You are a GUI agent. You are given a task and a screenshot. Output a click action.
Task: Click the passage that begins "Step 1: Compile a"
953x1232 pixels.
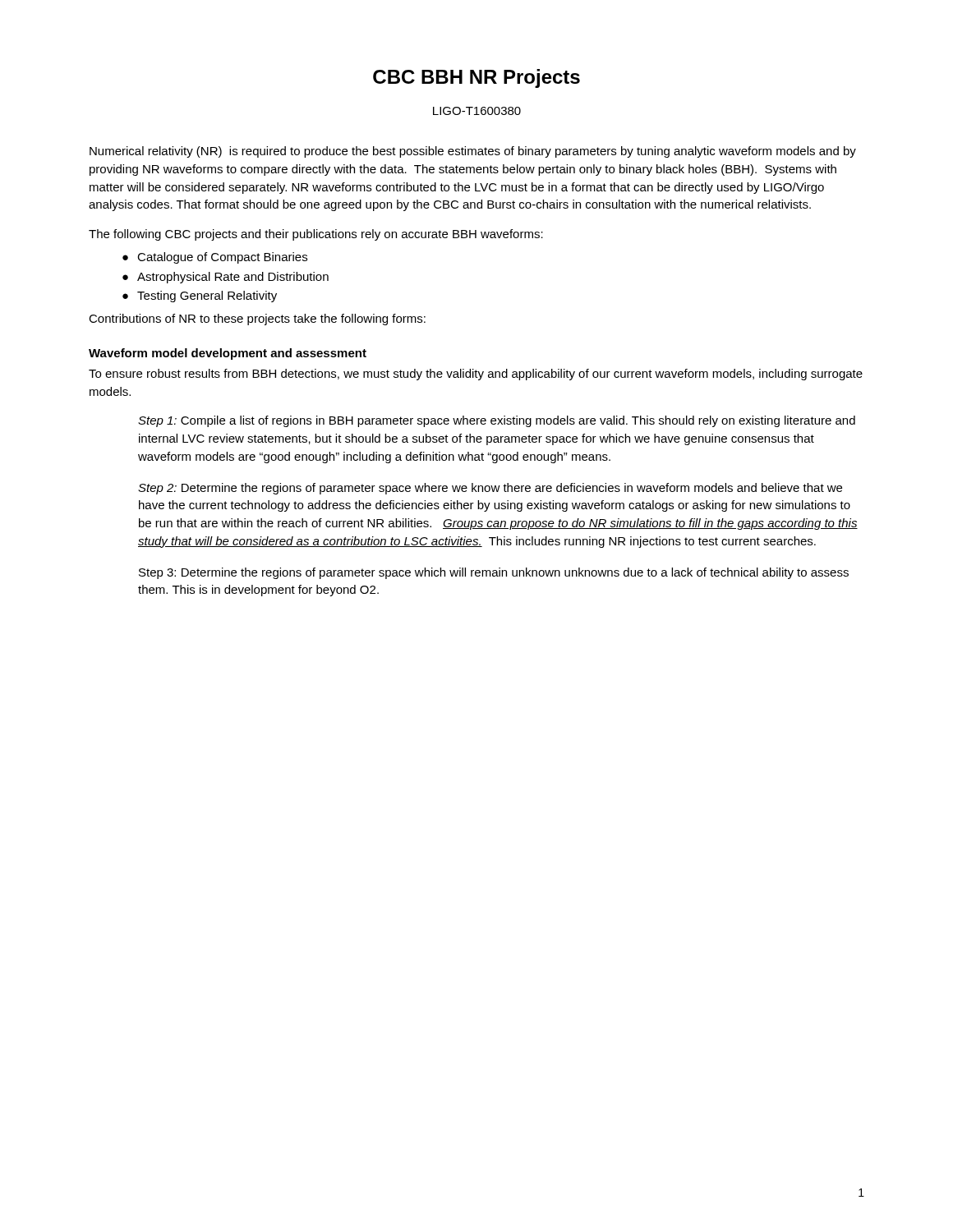coord(497,438)
